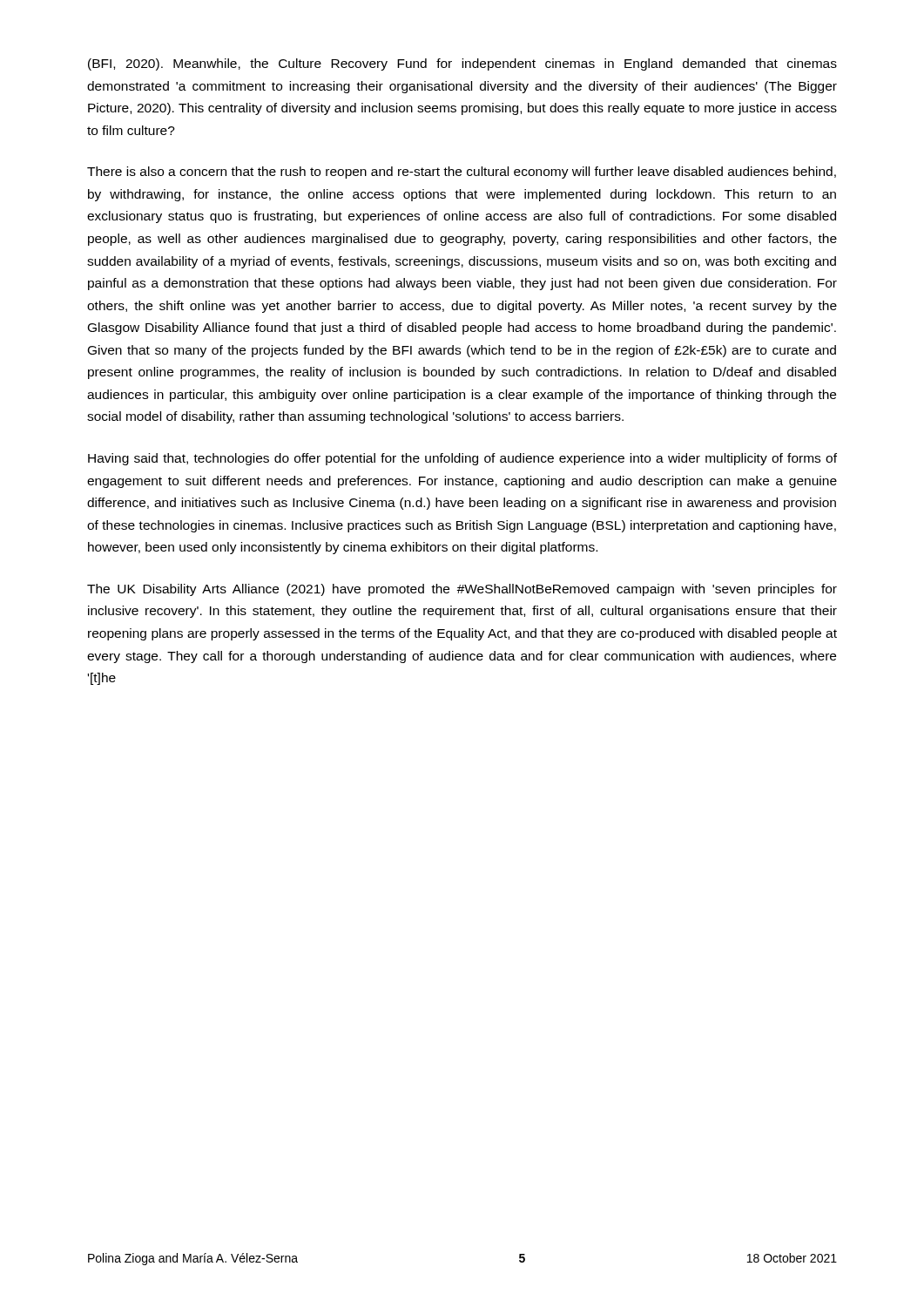This screenshot has height=1307, width=924.
Task: Point to the block starting "There is also a"
Action: click(462, 294)
